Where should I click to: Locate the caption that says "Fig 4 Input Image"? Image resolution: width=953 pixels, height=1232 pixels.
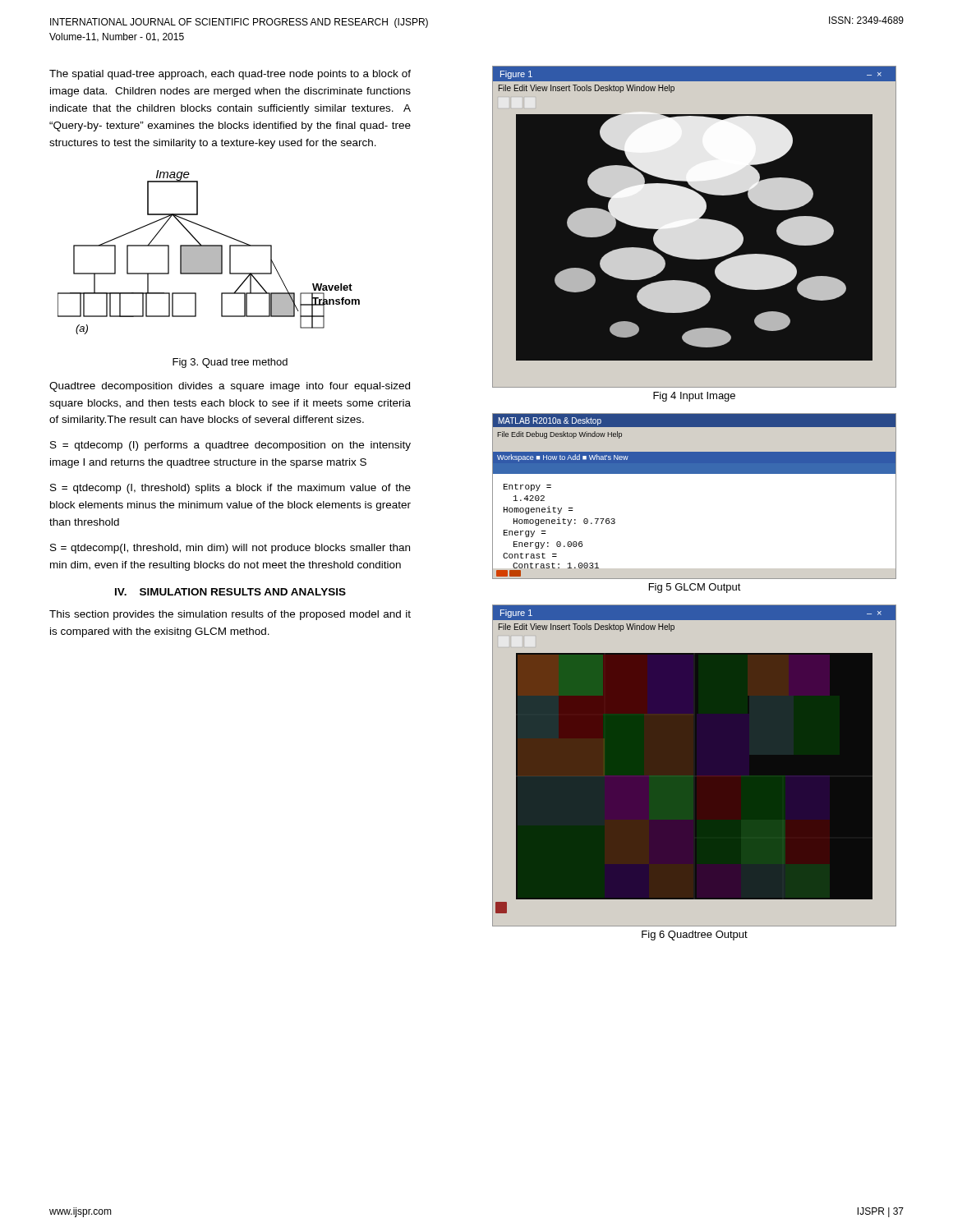(694, 395)
